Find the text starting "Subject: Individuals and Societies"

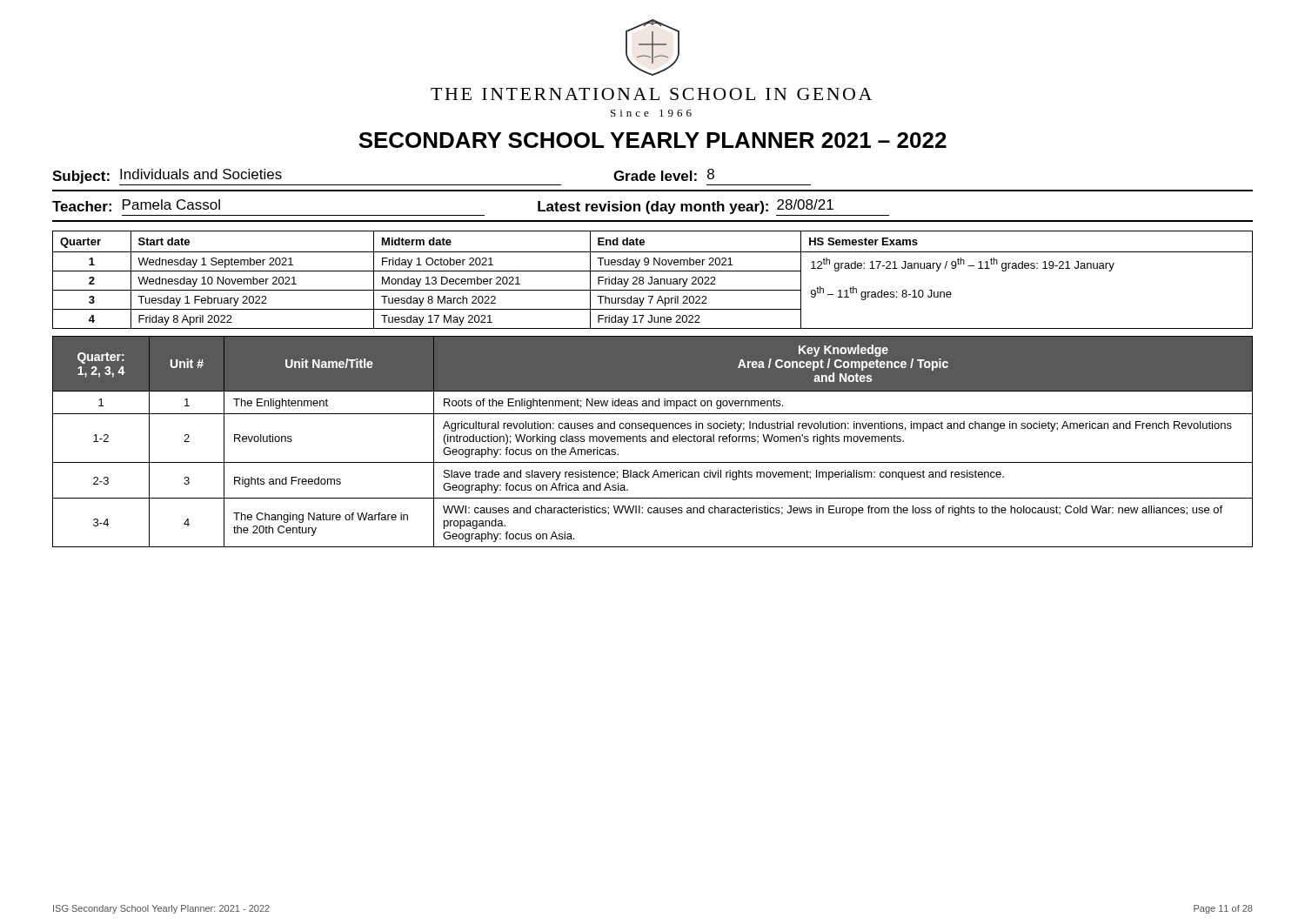432,176
